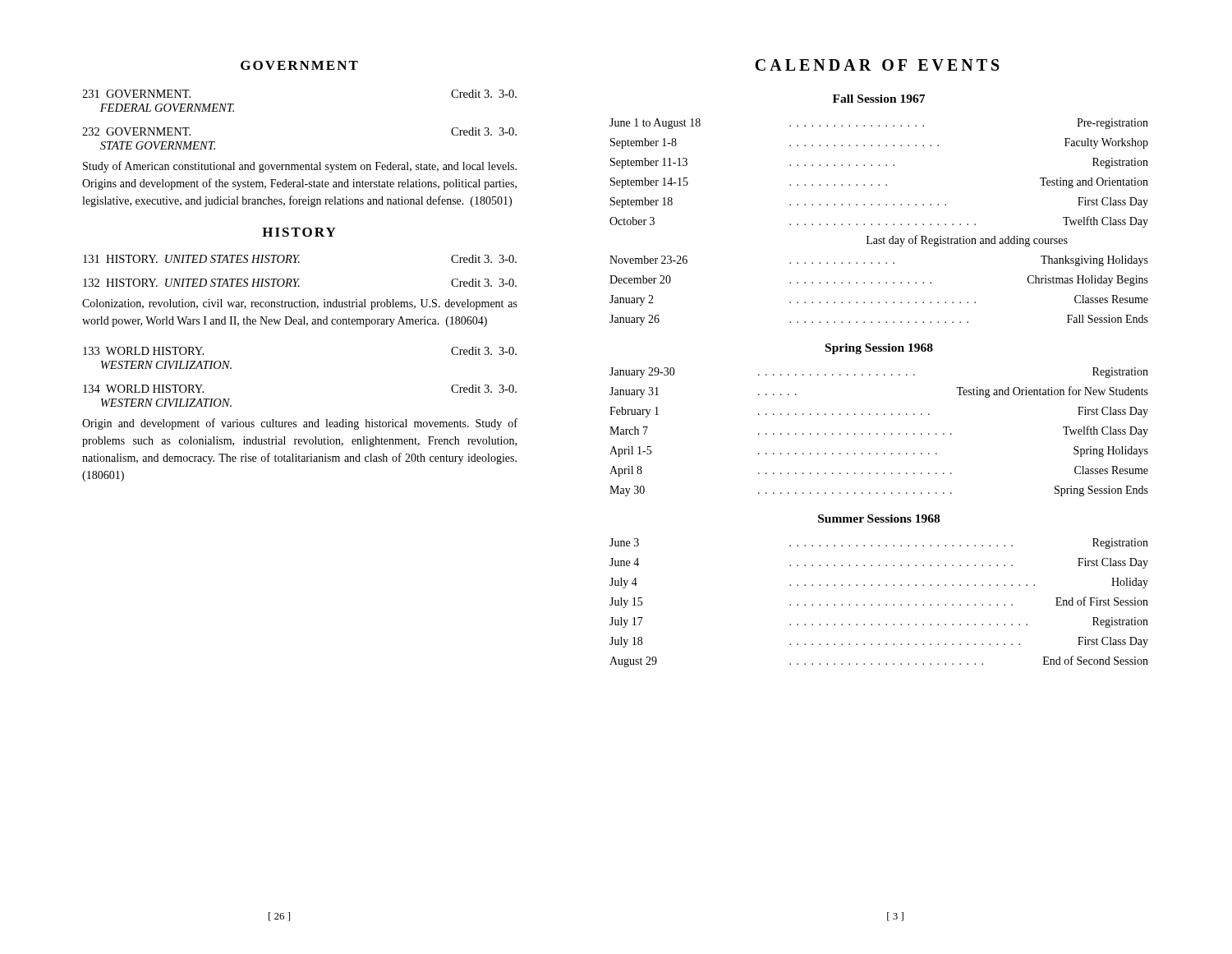Find the element starting "CALENDAR OF EVENTS"
The image size is (1232, 954).
[x=879, y=65]
